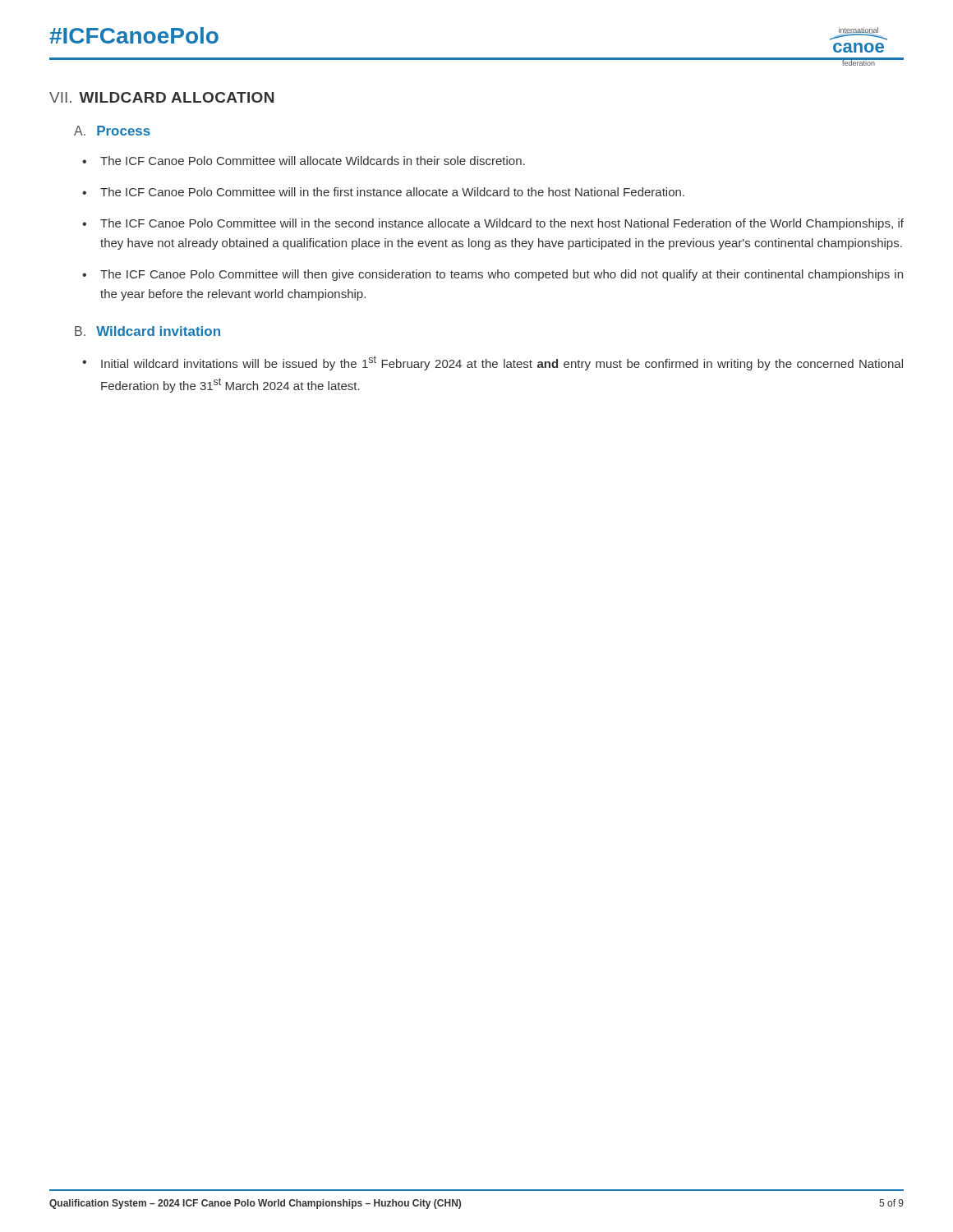
Task: Where does it say "VII. WILDCARD ALLOCATION"?
Action: pyautogui.click(x=162, y=98)
